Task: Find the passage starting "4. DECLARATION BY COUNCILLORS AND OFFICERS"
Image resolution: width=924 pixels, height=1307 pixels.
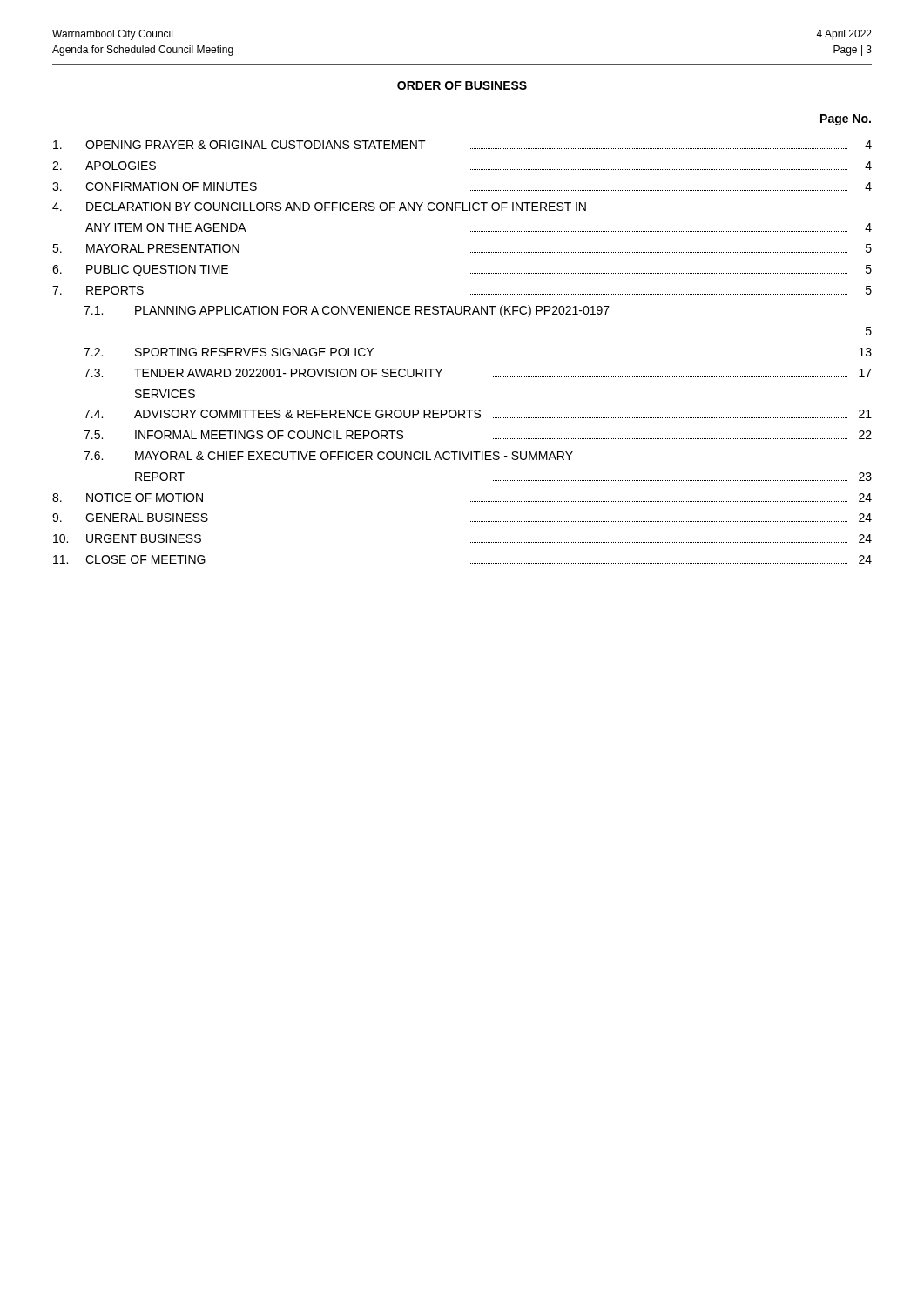Action: pyautogui.click(x=462, y=218)
